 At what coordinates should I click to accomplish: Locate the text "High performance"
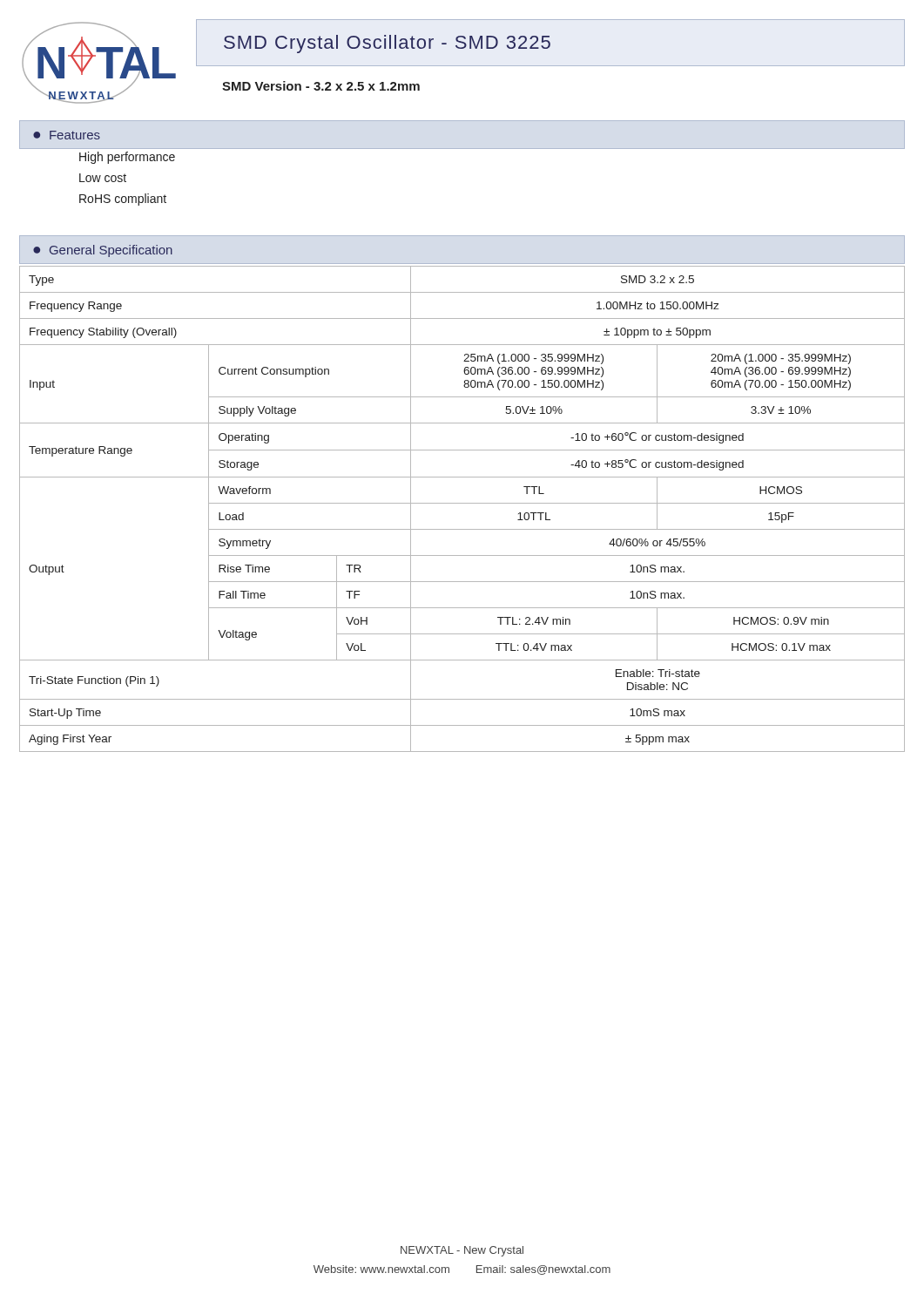127,157
